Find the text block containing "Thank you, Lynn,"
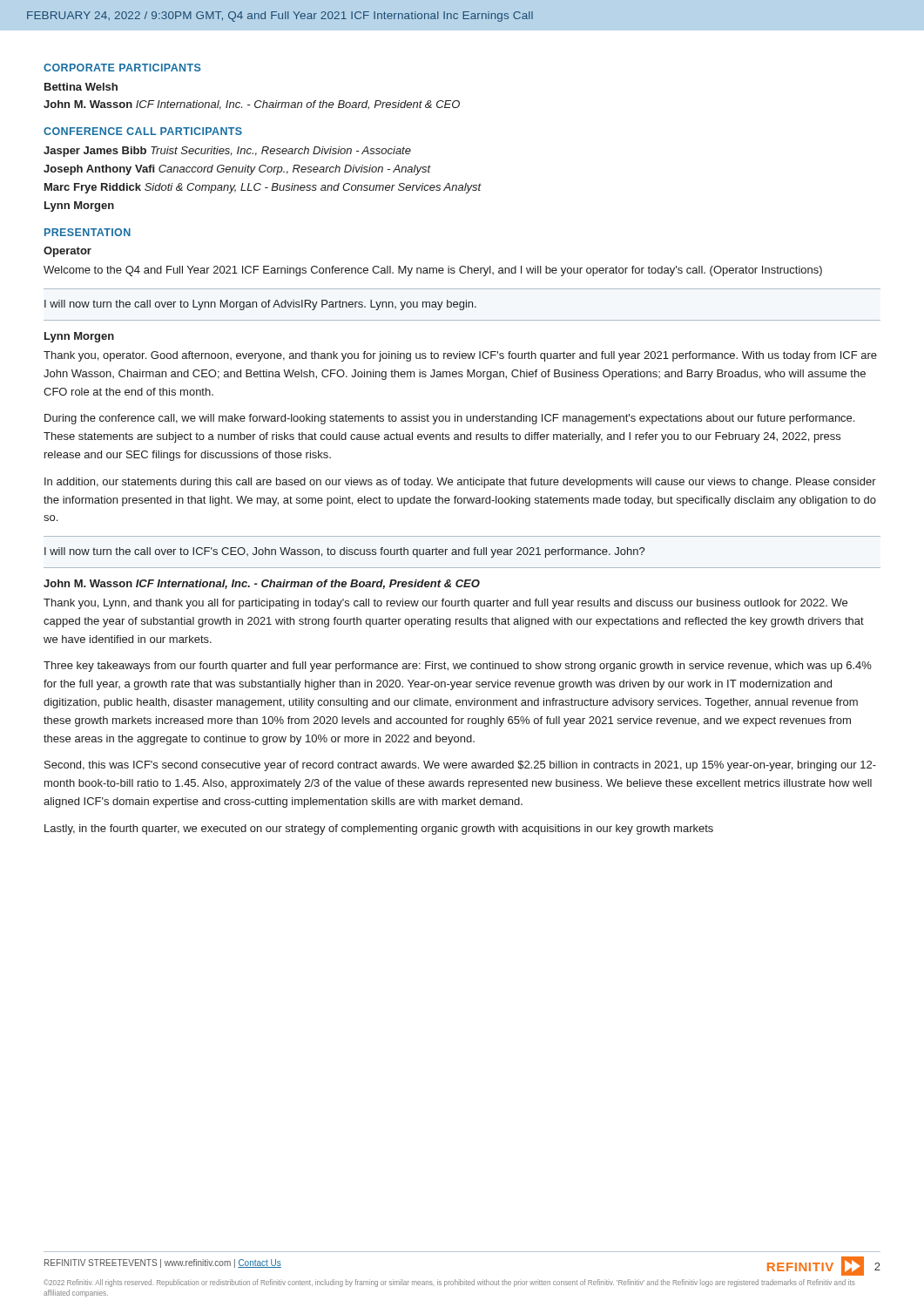This screenshot has width=924, height=1307. tap(454, 621)
